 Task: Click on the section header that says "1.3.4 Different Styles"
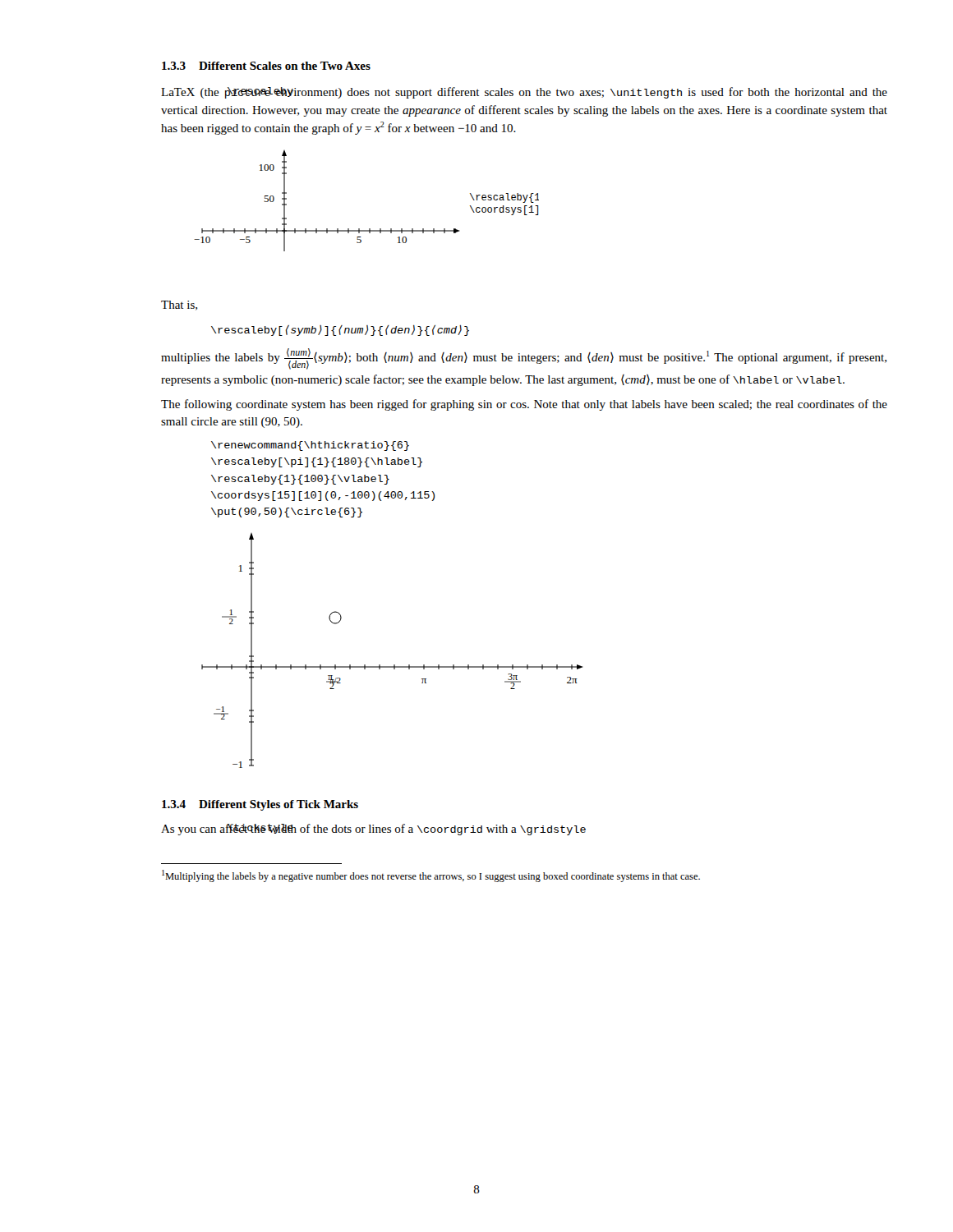point(260,805)
